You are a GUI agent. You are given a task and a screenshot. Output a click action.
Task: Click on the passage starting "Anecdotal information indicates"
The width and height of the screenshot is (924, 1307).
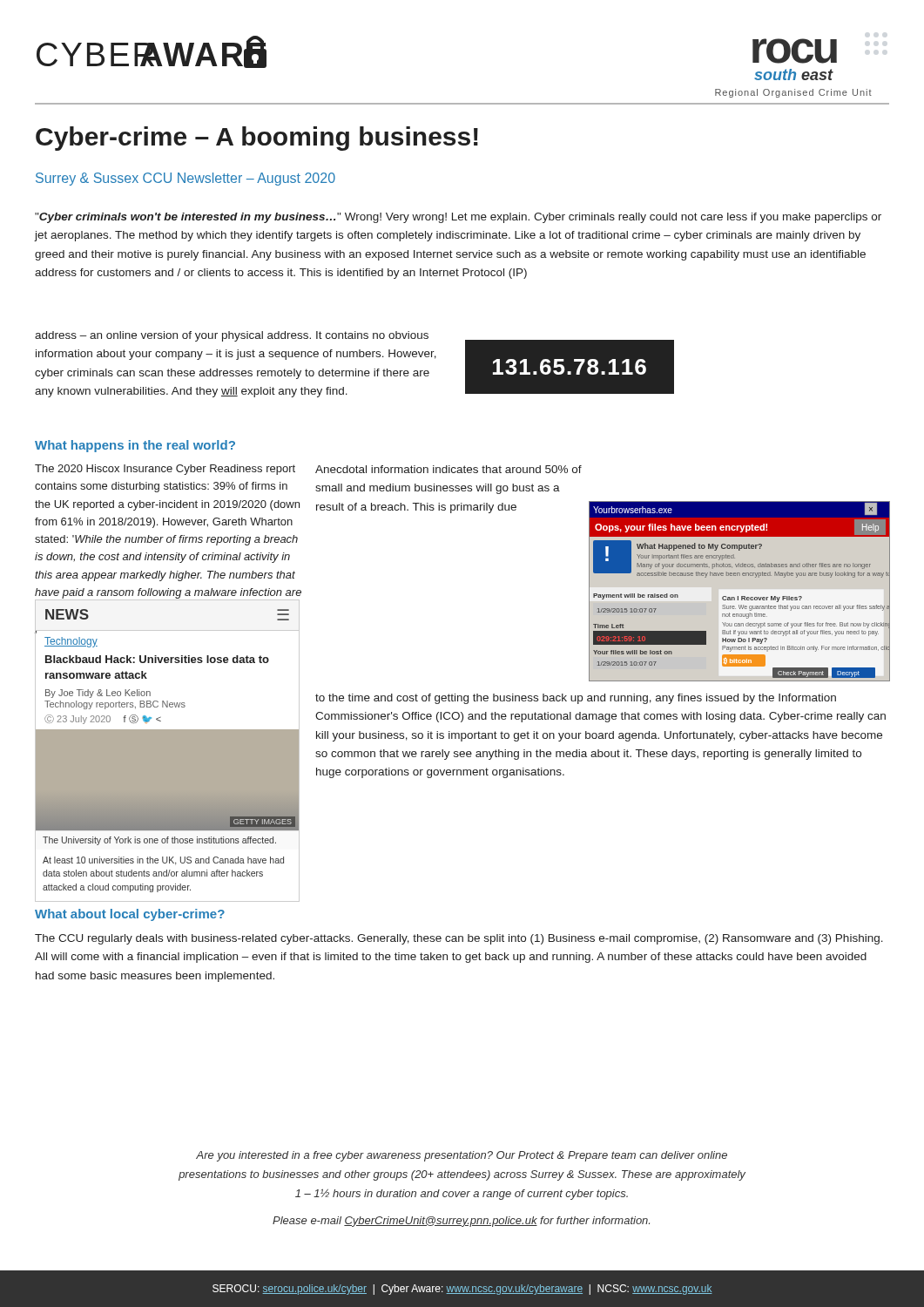coord(450,488)
